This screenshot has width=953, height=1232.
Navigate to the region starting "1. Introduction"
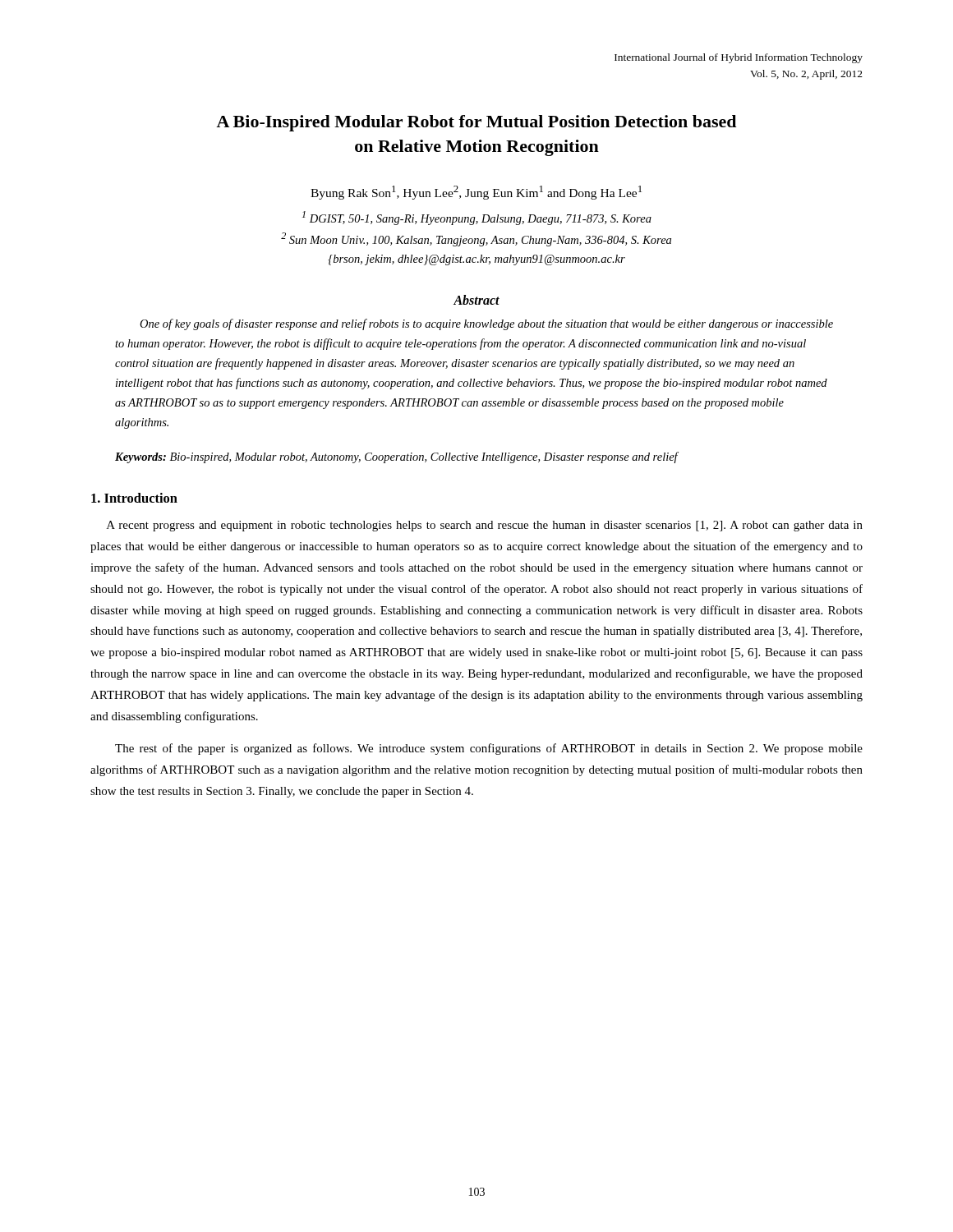tap(134, 499)
